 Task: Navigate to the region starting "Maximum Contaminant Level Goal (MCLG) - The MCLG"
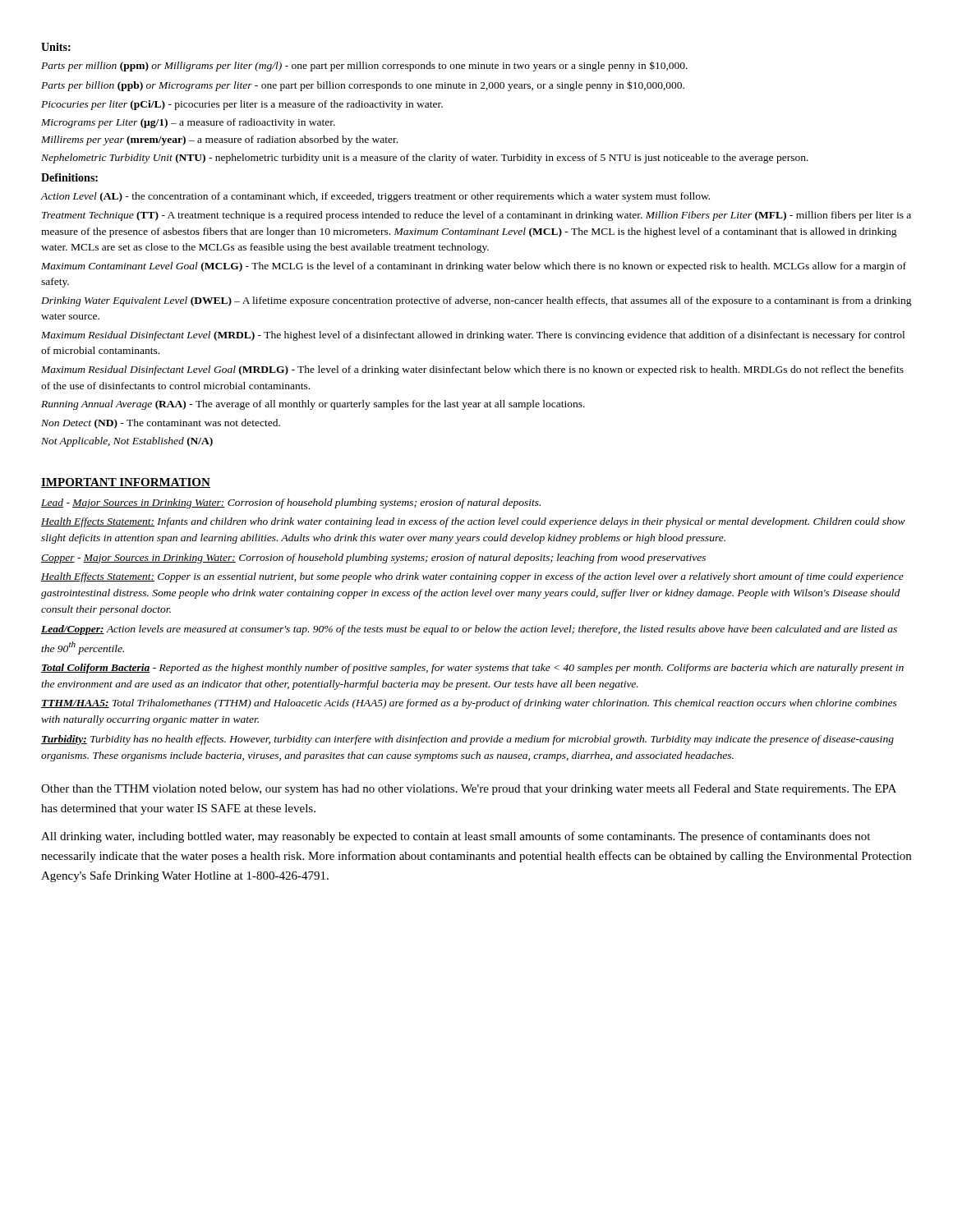click(474, 273)
